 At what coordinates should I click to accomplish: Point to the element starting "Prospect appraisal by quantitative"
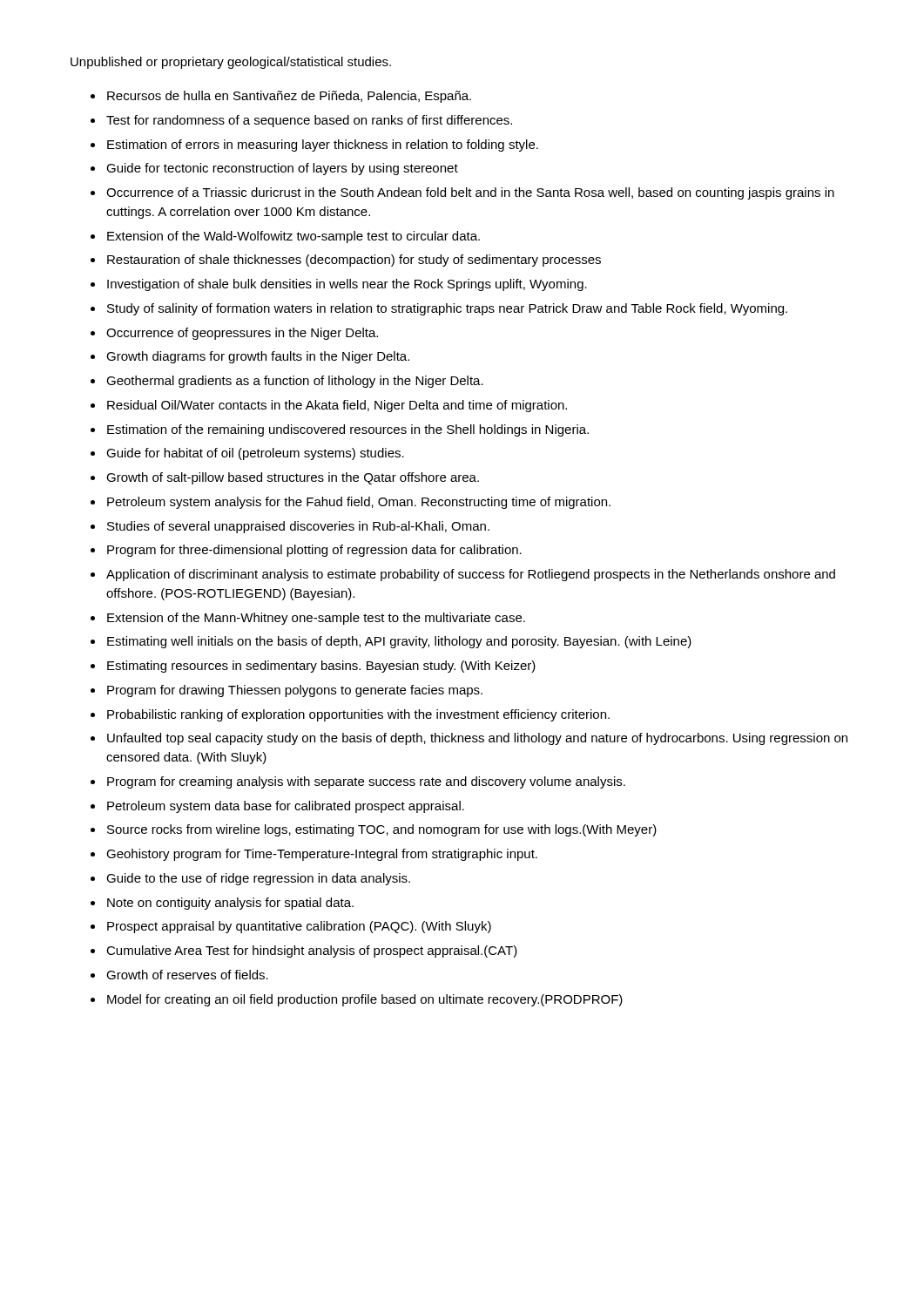[299, 926]
